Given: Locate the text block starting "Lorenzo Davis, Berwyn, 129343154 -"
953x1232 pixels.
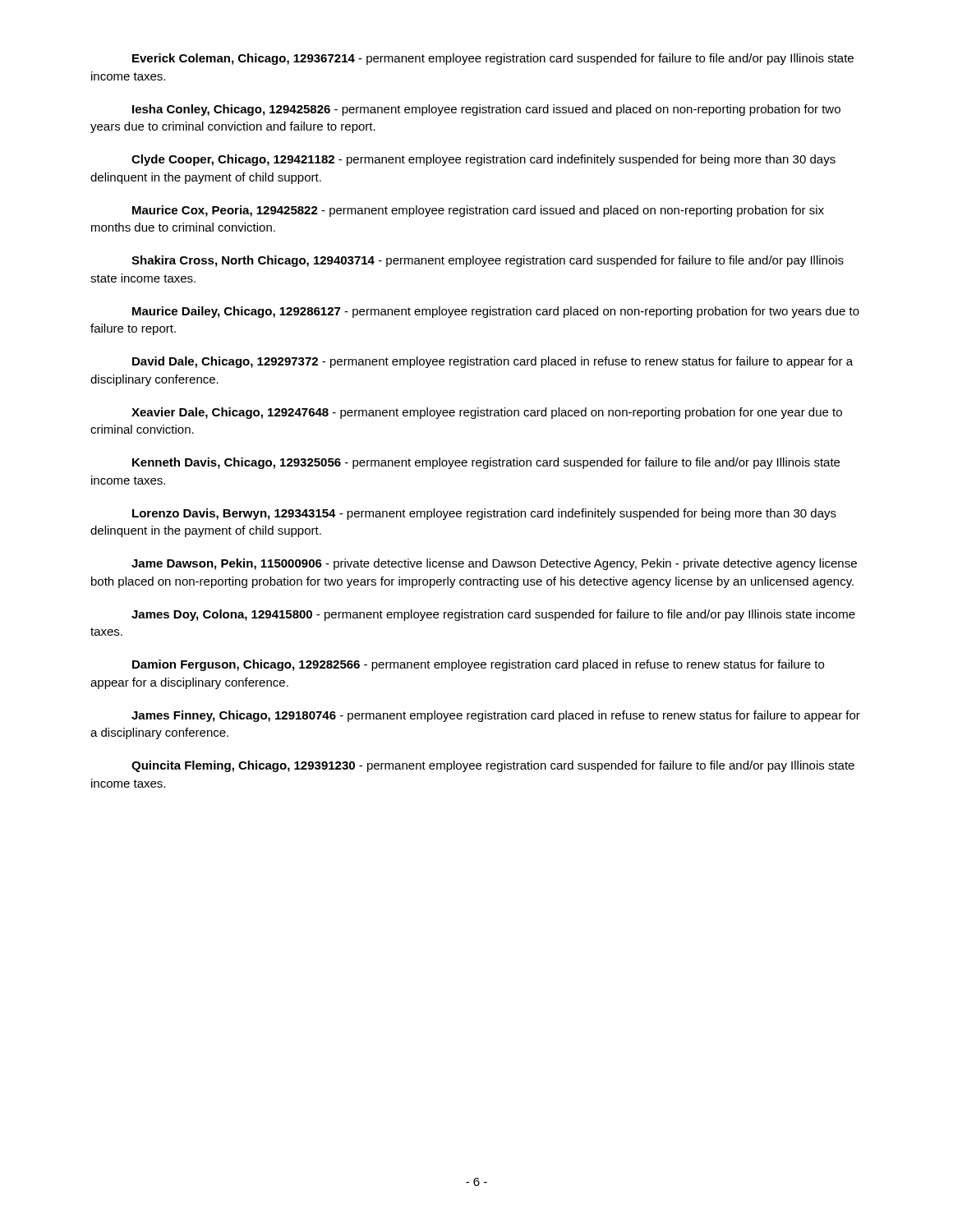Looking at the screenshot, I should point(463,521).
